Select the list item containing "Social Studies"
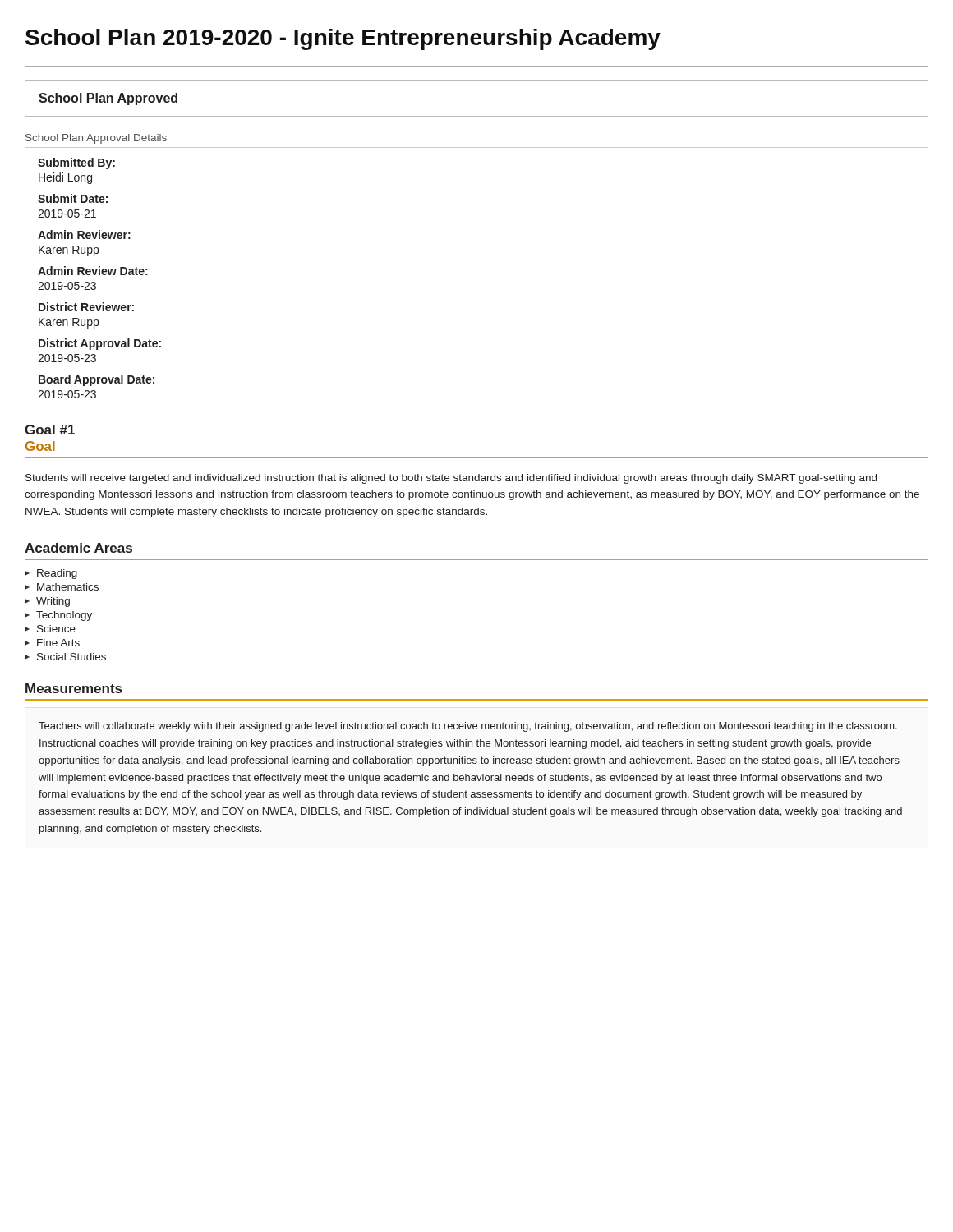This screenshot has width=953, height=1232. pos(71,657)
